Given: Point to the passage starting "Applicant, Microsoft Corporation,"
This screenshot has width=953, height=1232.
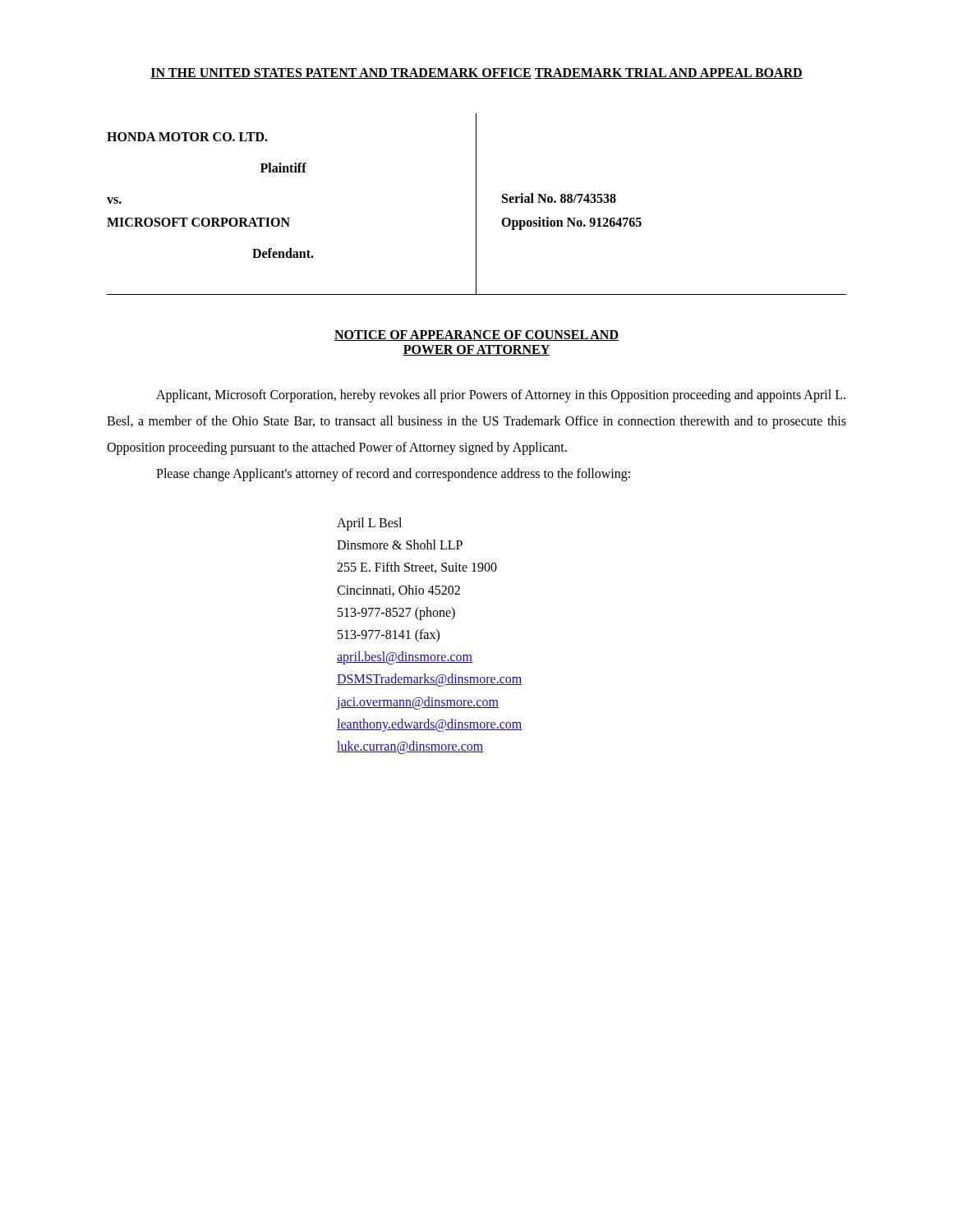Looking at the screenshot, I should [x=476, y=421].
